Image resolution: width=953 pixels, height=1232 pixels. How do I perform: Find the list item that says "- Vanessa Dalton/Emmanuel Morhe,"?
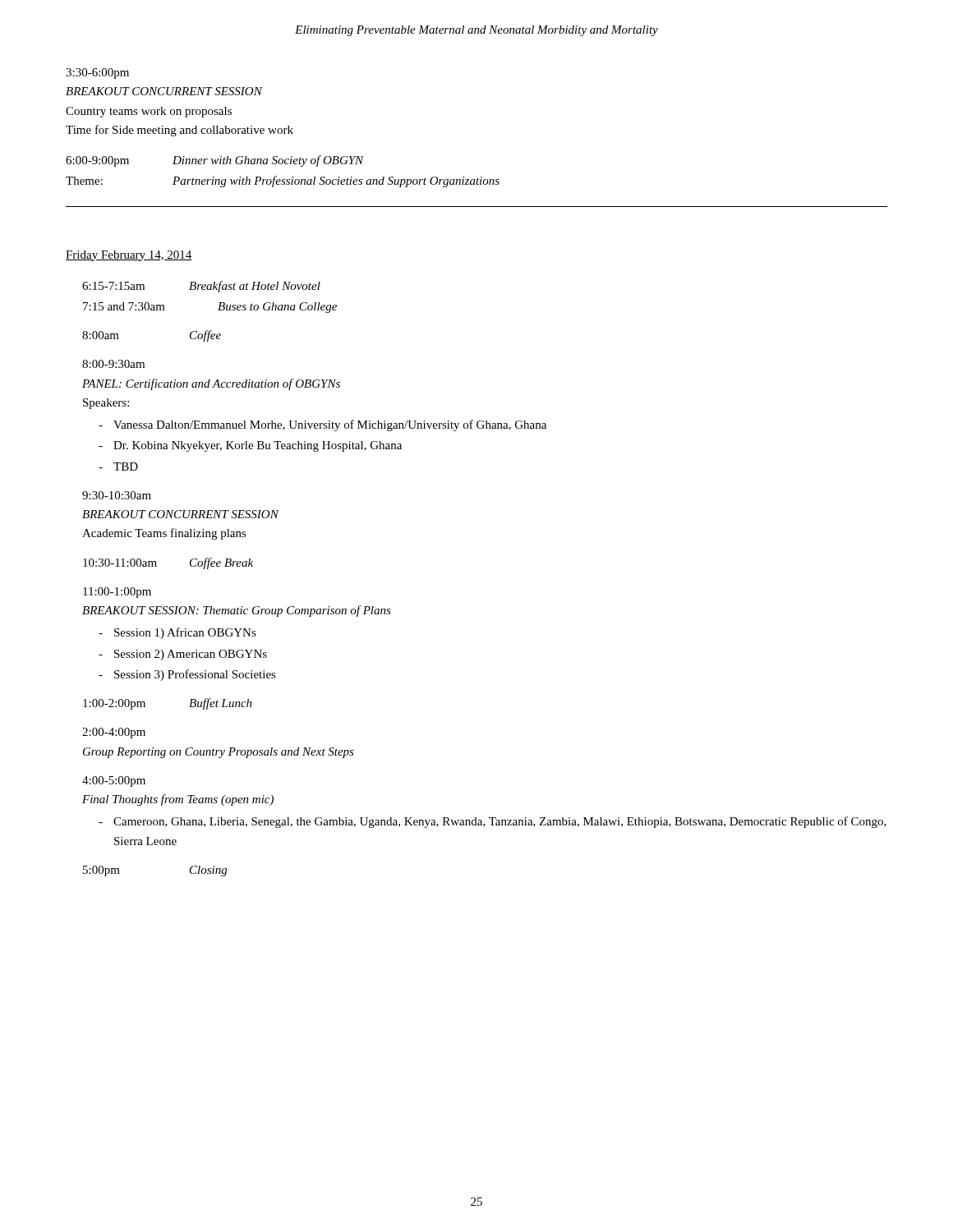pos(323,425)
